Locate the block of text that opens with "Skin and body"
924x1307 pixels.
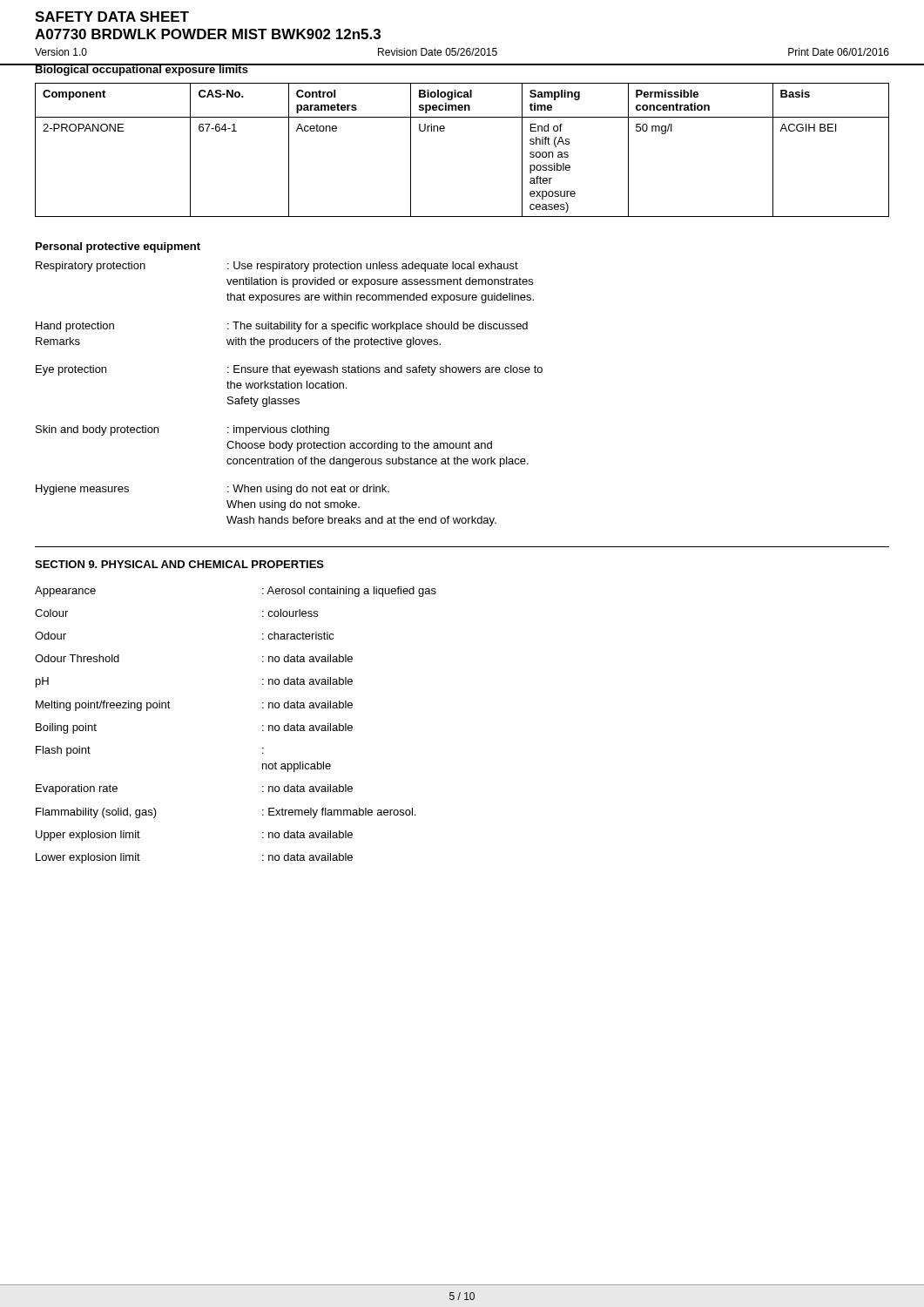462,445
